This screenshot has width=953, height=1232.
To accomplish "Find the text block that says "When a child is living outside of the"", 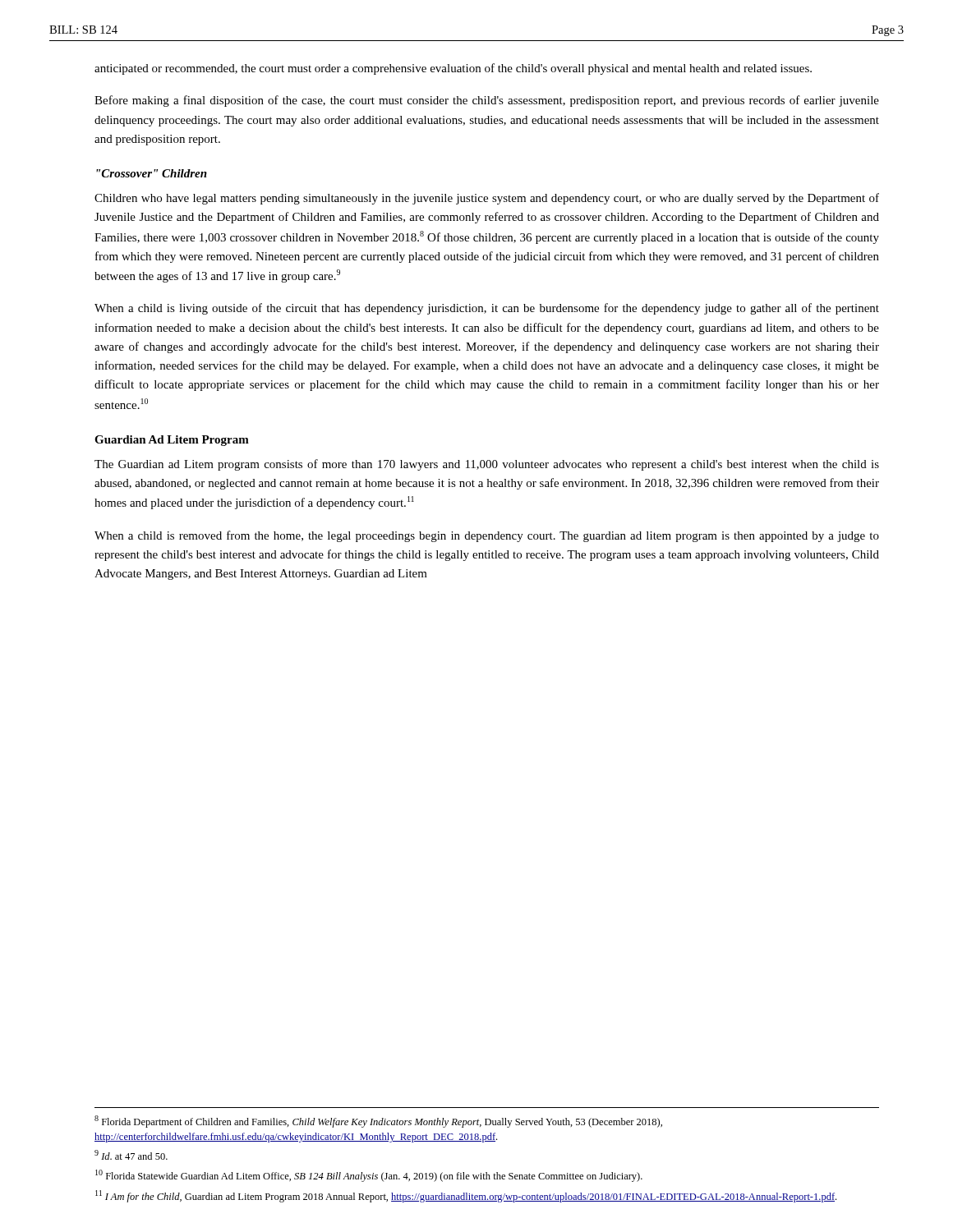I will (487, 356).
